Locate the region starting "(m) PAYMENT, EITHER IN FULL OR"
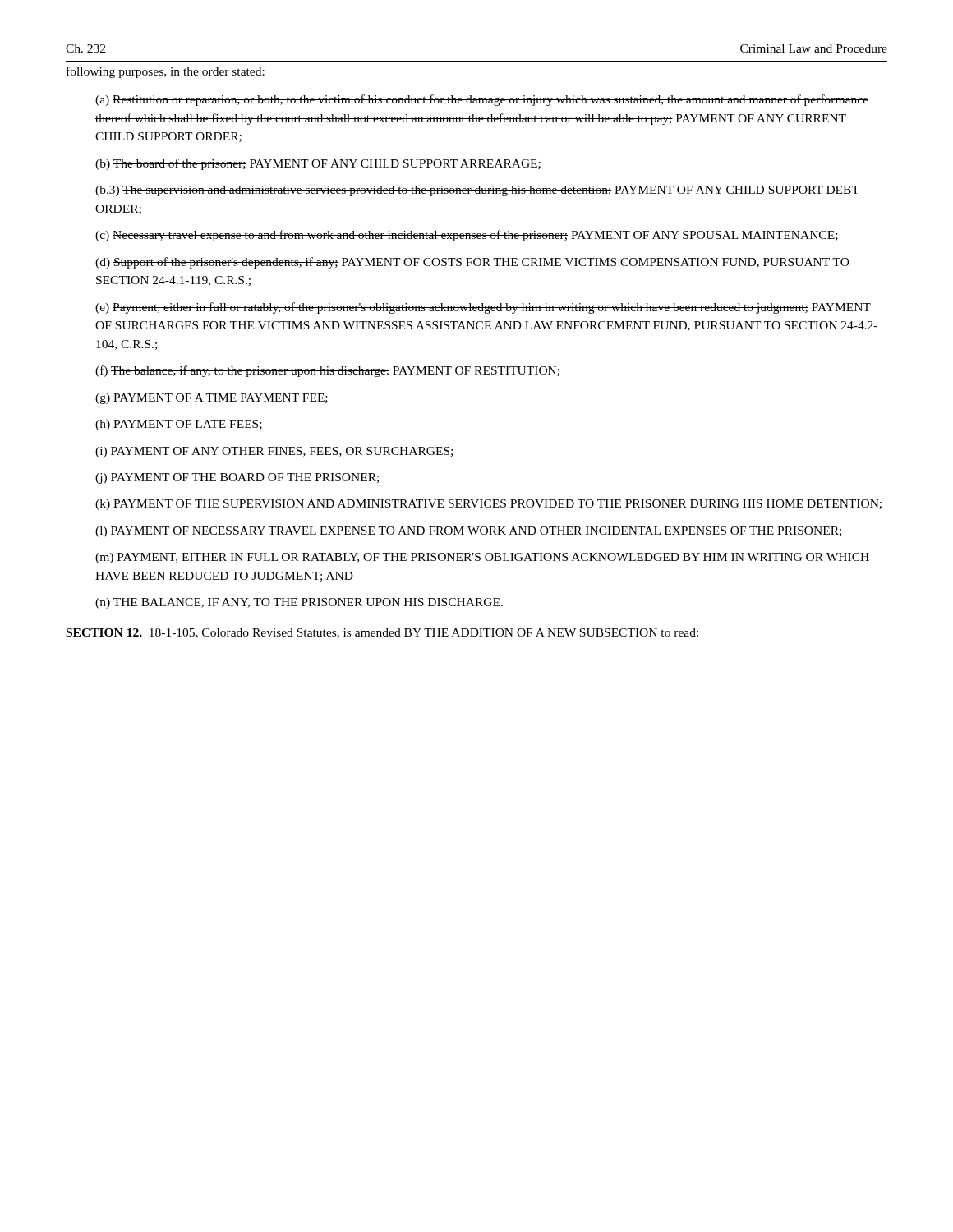The height and width of the screenshot is (1232, 953). (x=482, y=566)
